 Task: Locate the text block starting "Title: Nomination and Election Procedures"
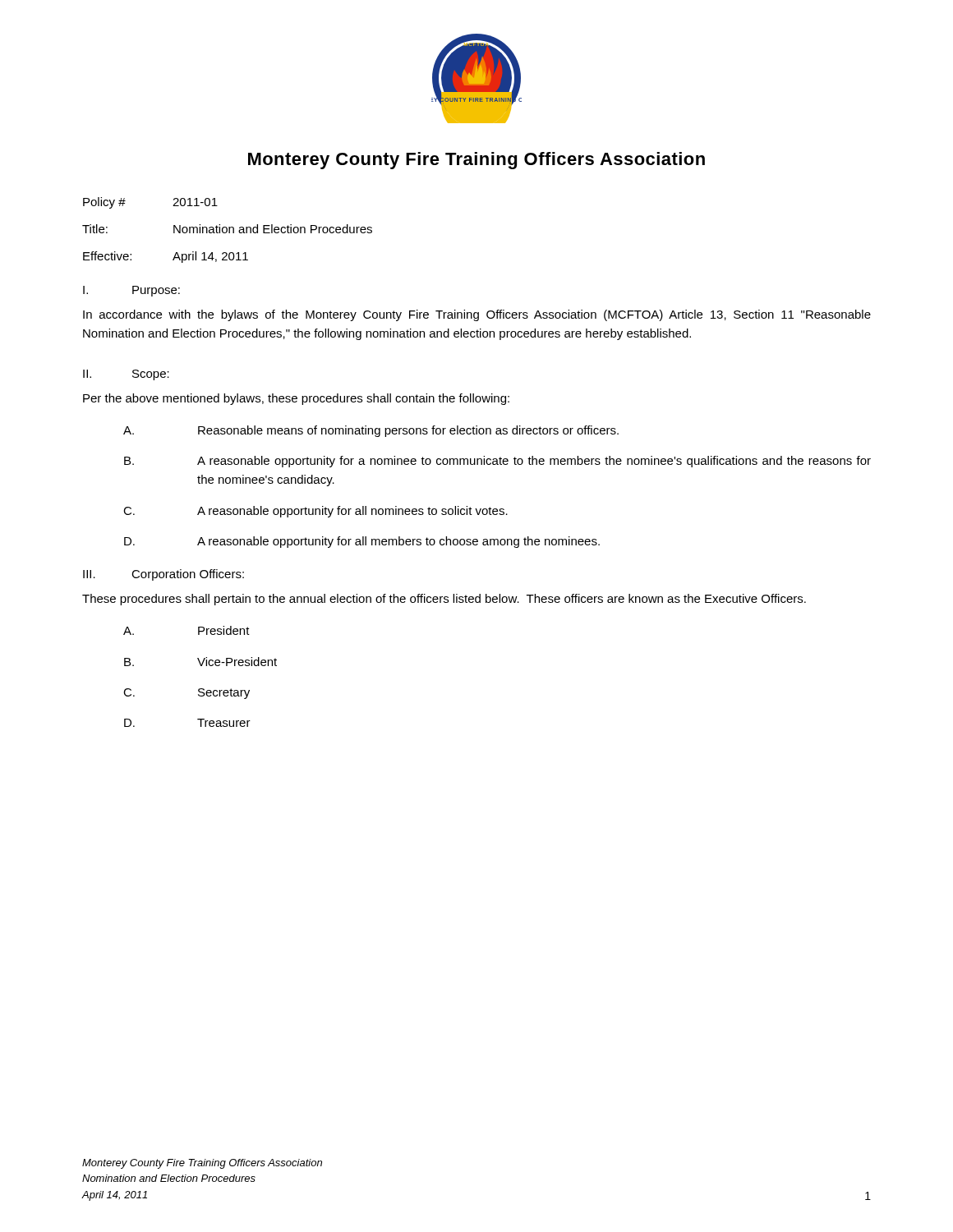click(227, 229)
